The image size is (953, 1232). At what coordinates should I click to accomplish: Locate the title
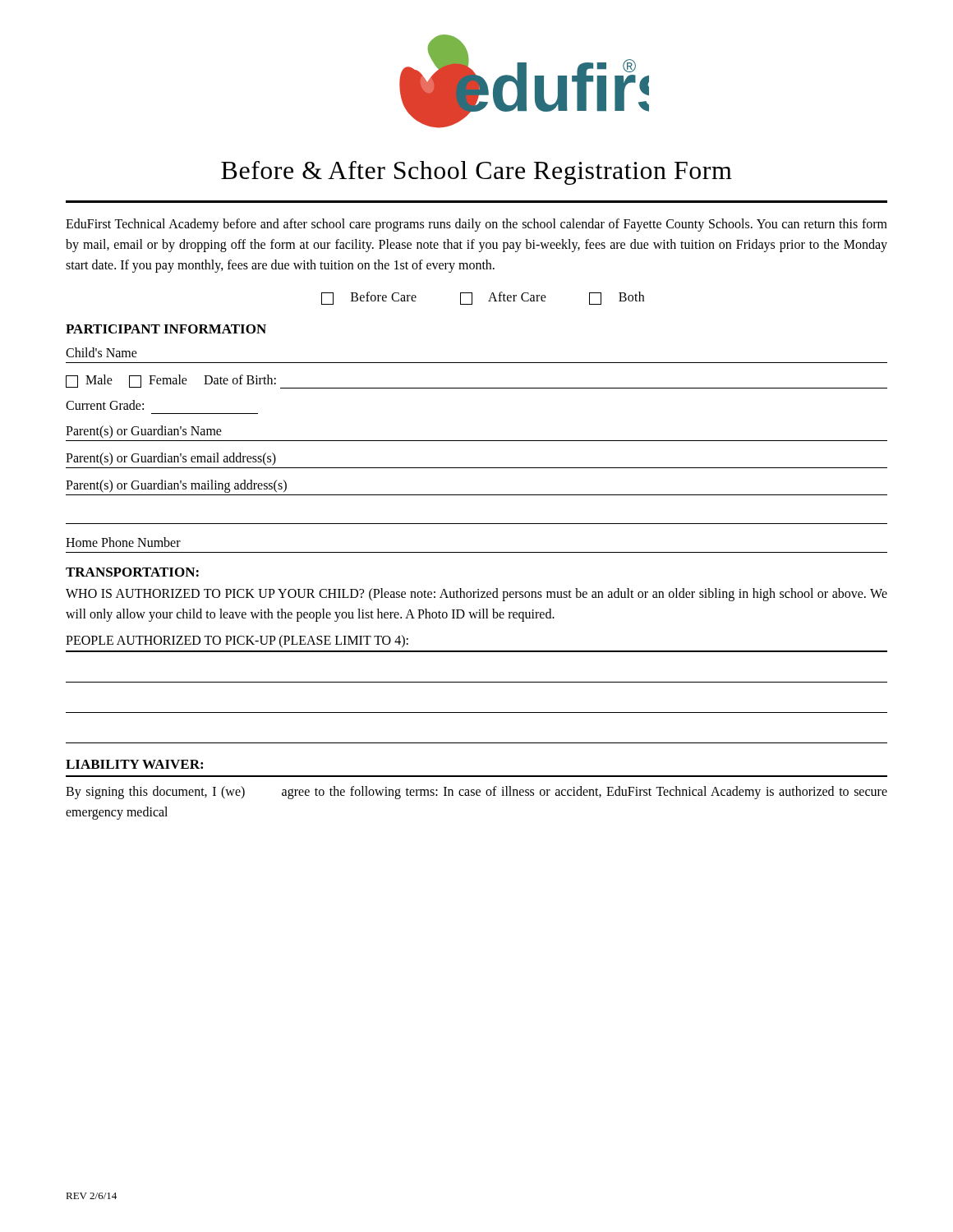(476, 170)
